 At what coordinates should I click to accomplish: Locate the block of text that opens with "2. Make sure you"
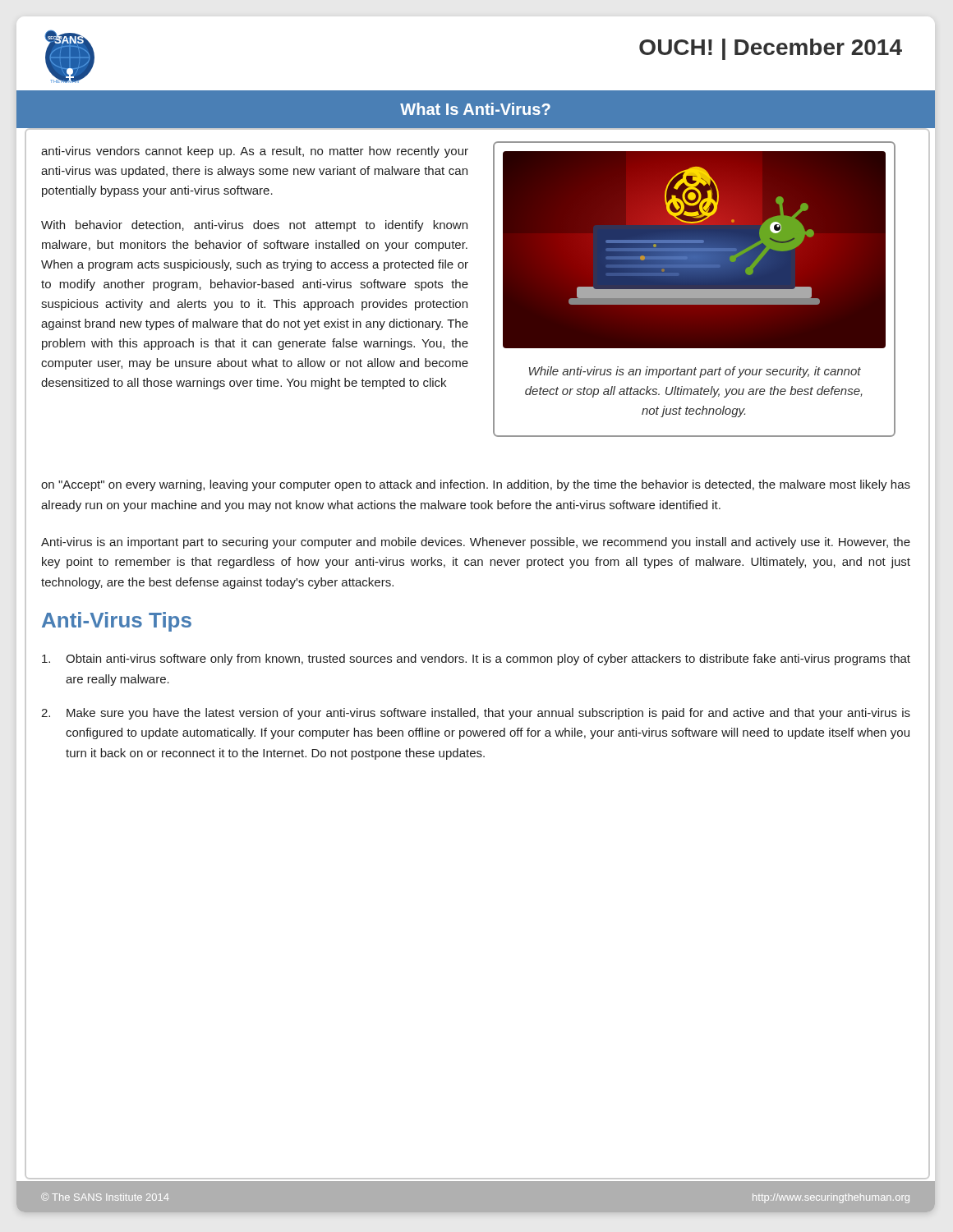[x=476, y=733]
